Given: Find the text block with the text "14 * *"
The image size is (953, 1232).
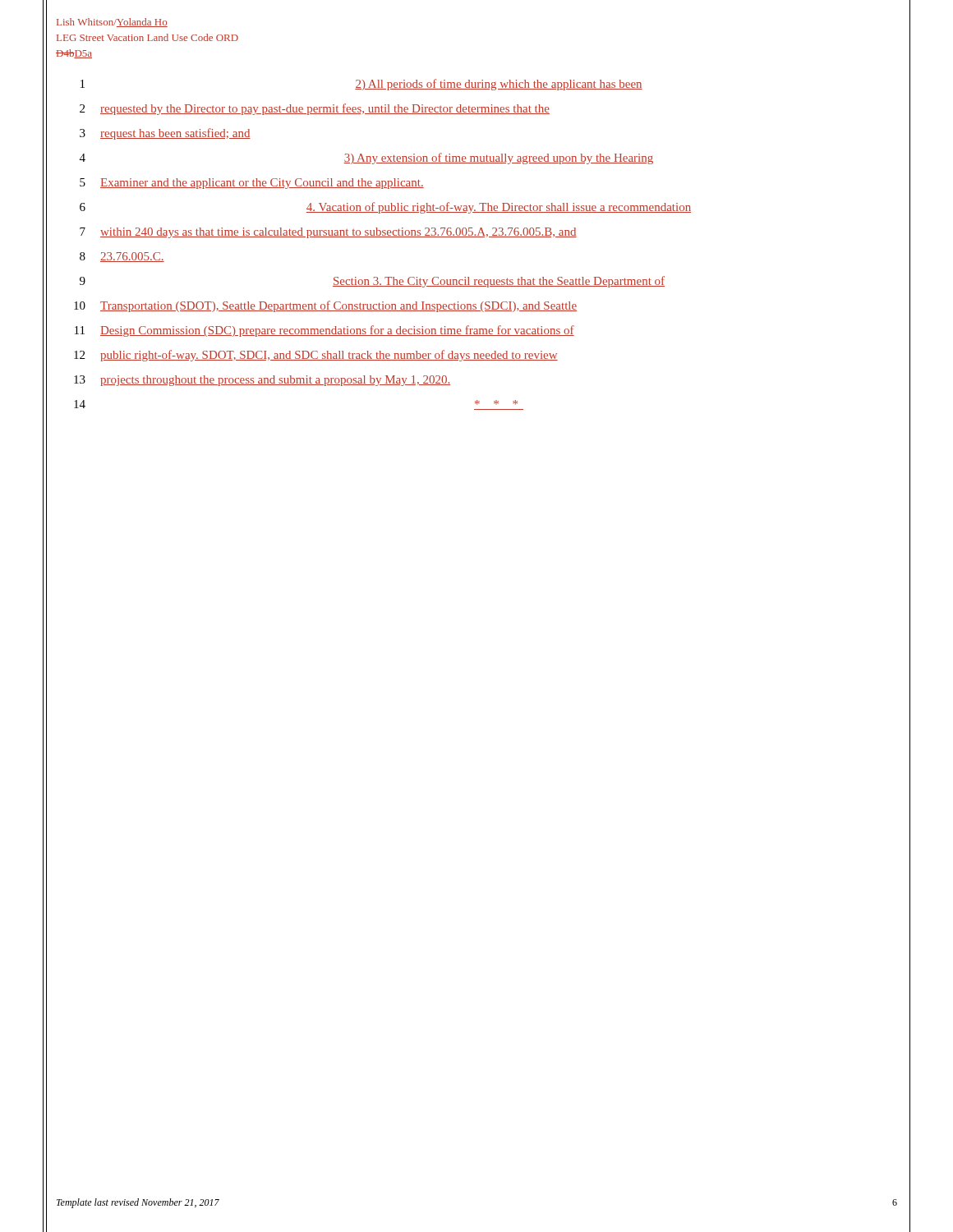Looking at the screenshot, I should click(x=476, y=404).
